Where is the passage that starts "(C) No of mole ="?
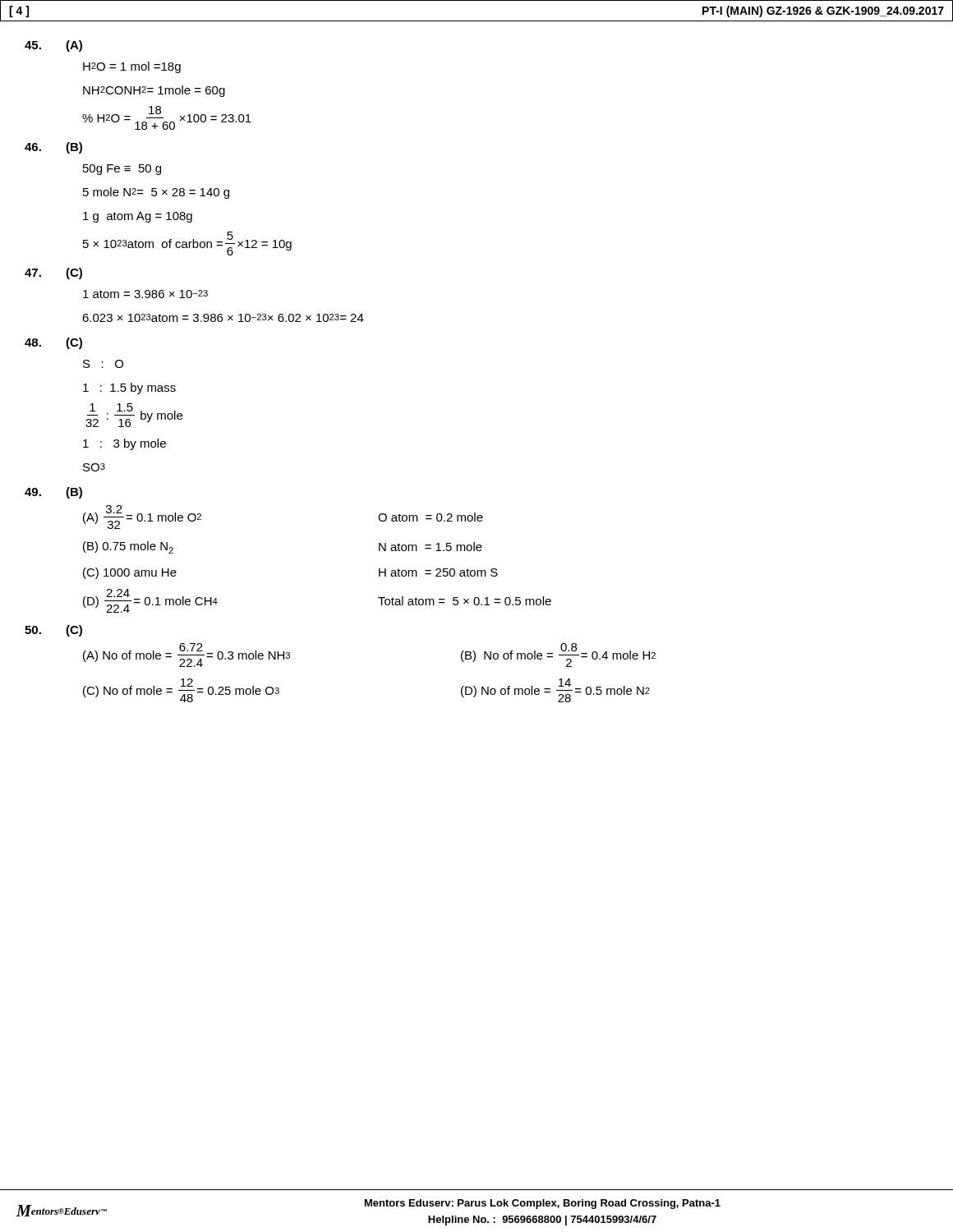Screen dimensions: 1232x953 tap(186, 690)
